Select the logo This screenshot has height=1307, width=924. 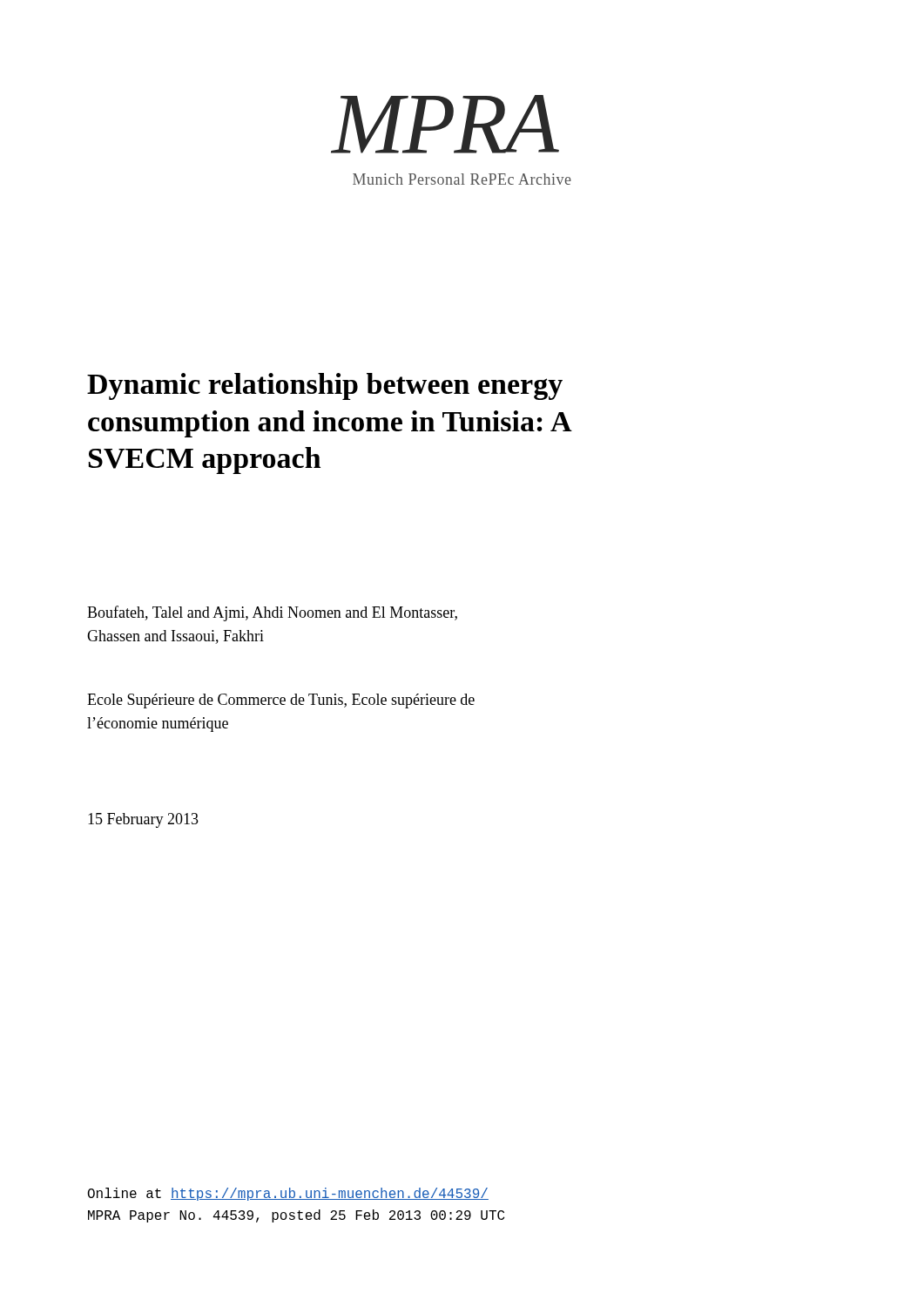pos(462,129)
